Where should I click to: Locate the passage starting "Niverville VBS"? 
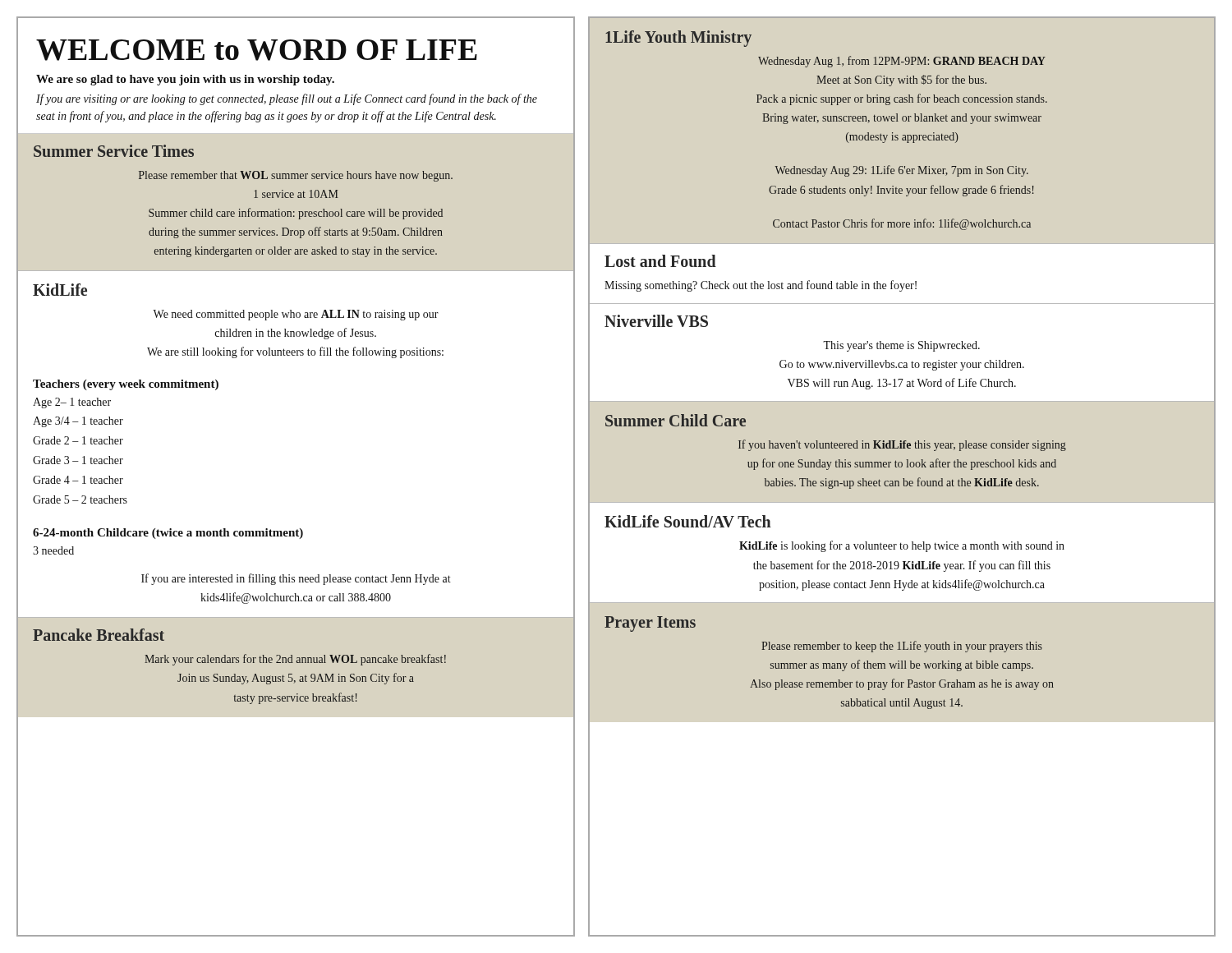[656, 321]
